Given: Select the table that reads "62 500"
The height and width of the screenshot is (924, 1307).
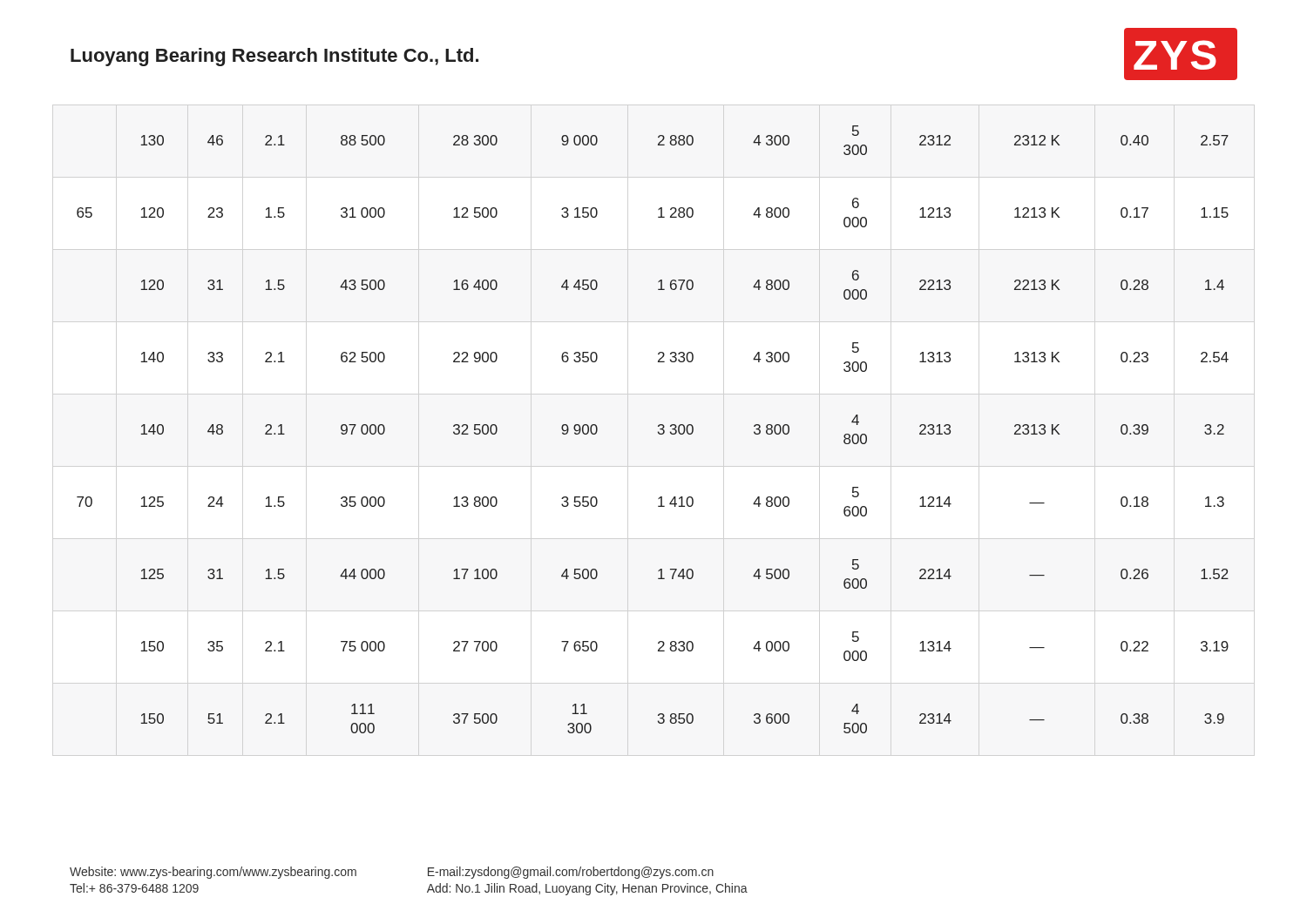Looking at the screenshot, I should point(654,430).
